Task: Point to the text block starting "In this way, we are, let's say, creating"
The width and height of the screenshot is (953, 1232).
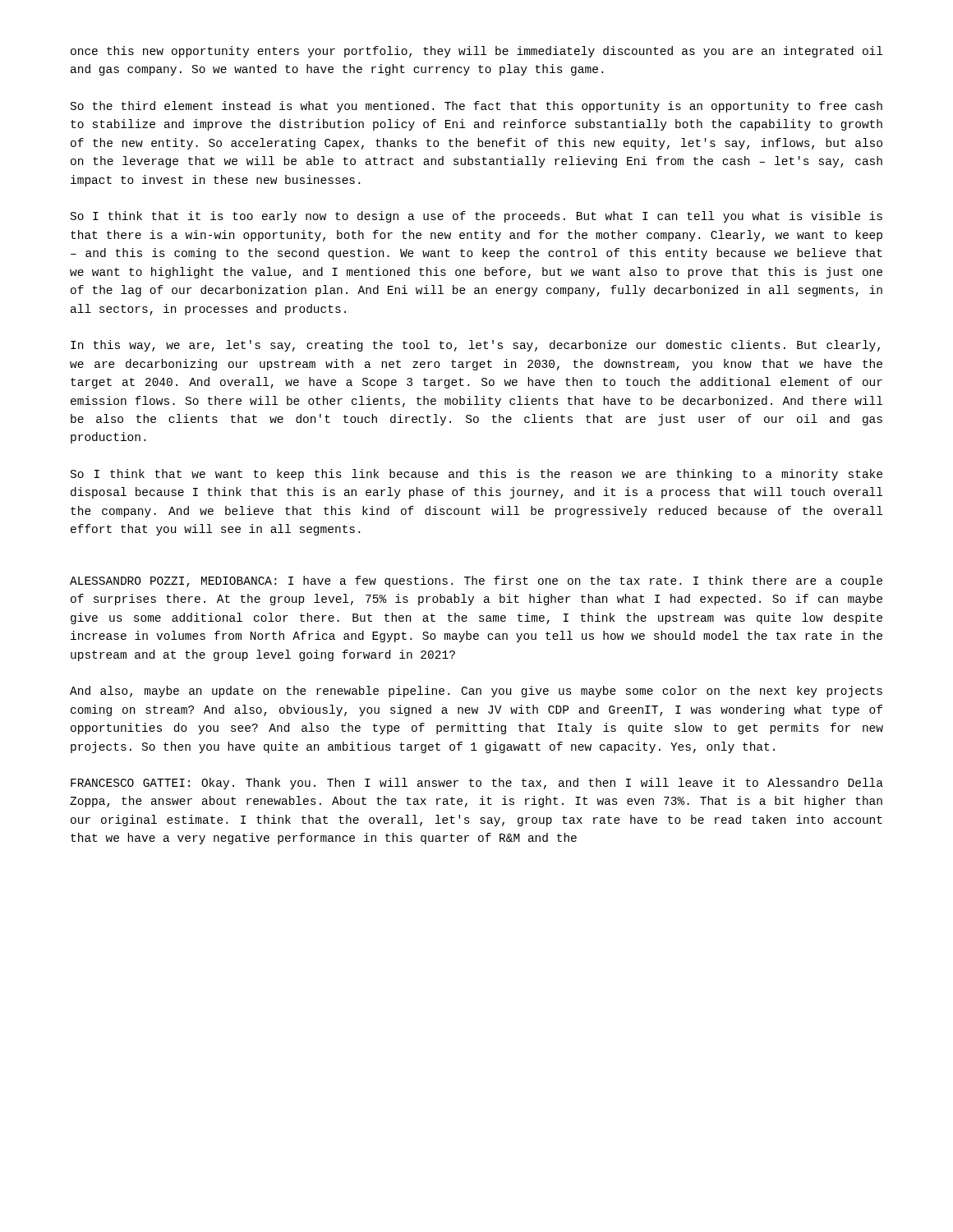Action: pyautogui.click(x=476, y=392)
